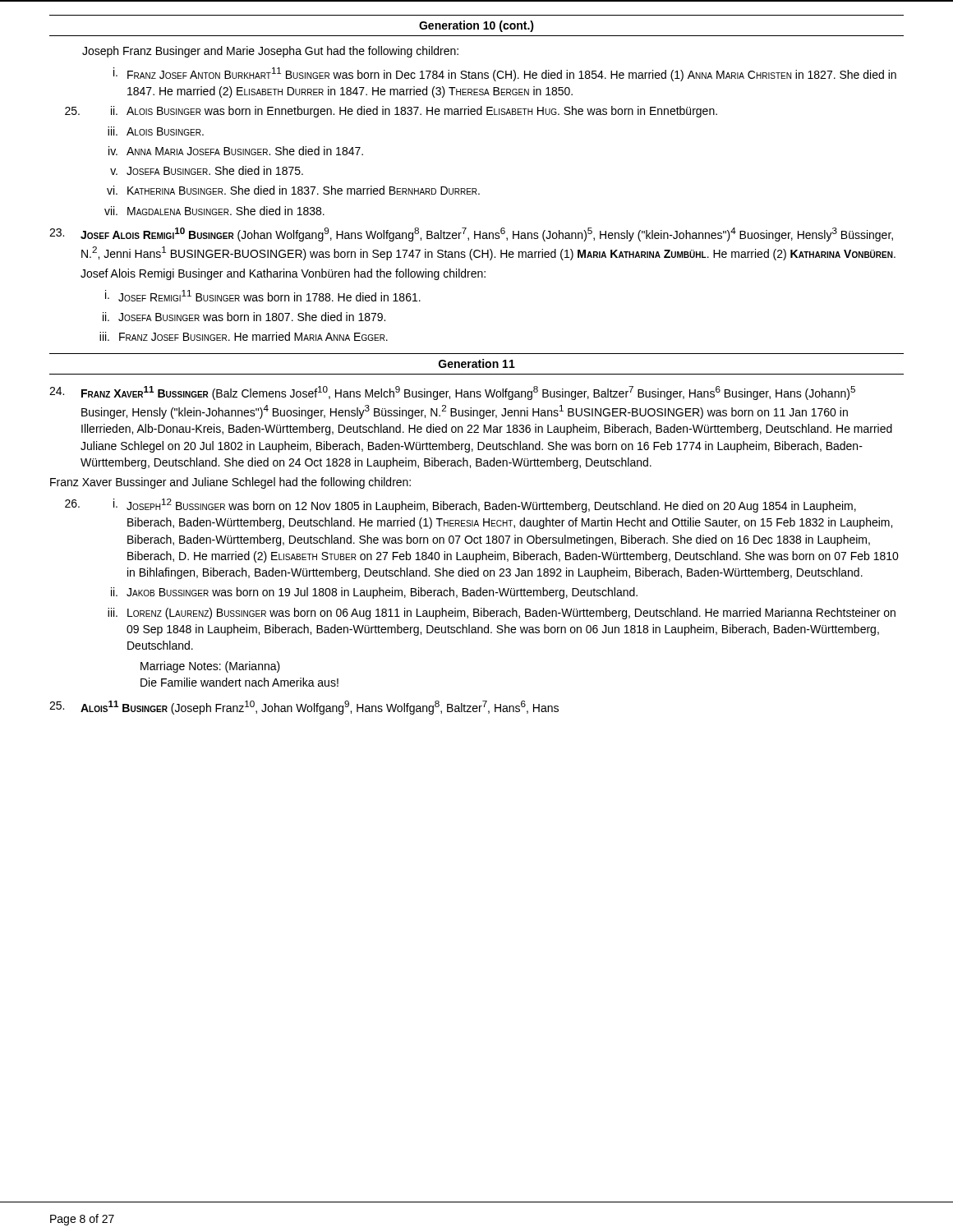Select the passage starting "ii. Jakob Bussinger was born on"

click(x=476, y=593)
